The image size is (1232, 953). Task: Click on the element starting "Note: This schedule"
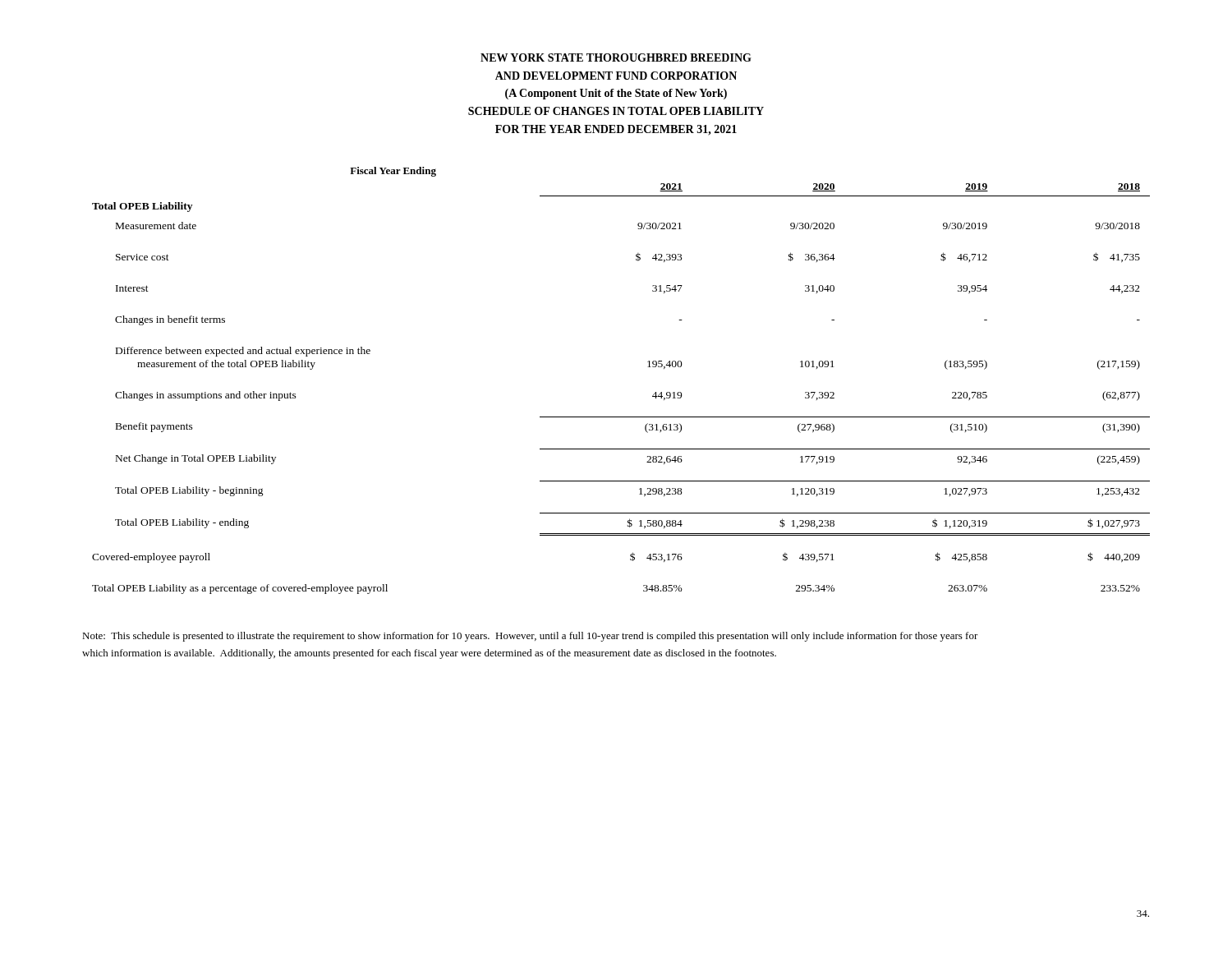[530, 644]
